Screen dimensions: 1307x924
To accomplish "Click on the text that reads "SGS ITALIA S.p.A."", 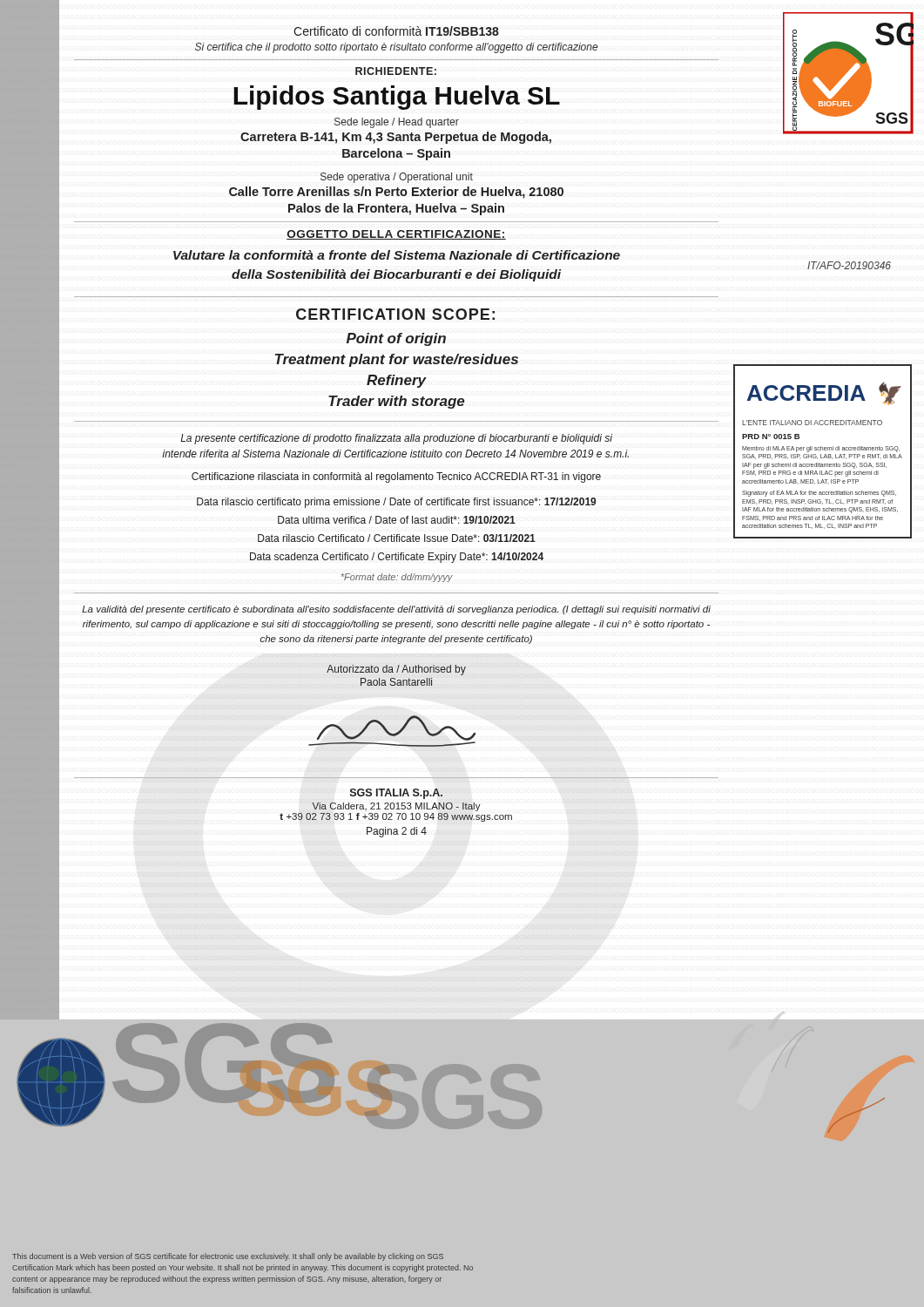I will [x=396, y=792].
